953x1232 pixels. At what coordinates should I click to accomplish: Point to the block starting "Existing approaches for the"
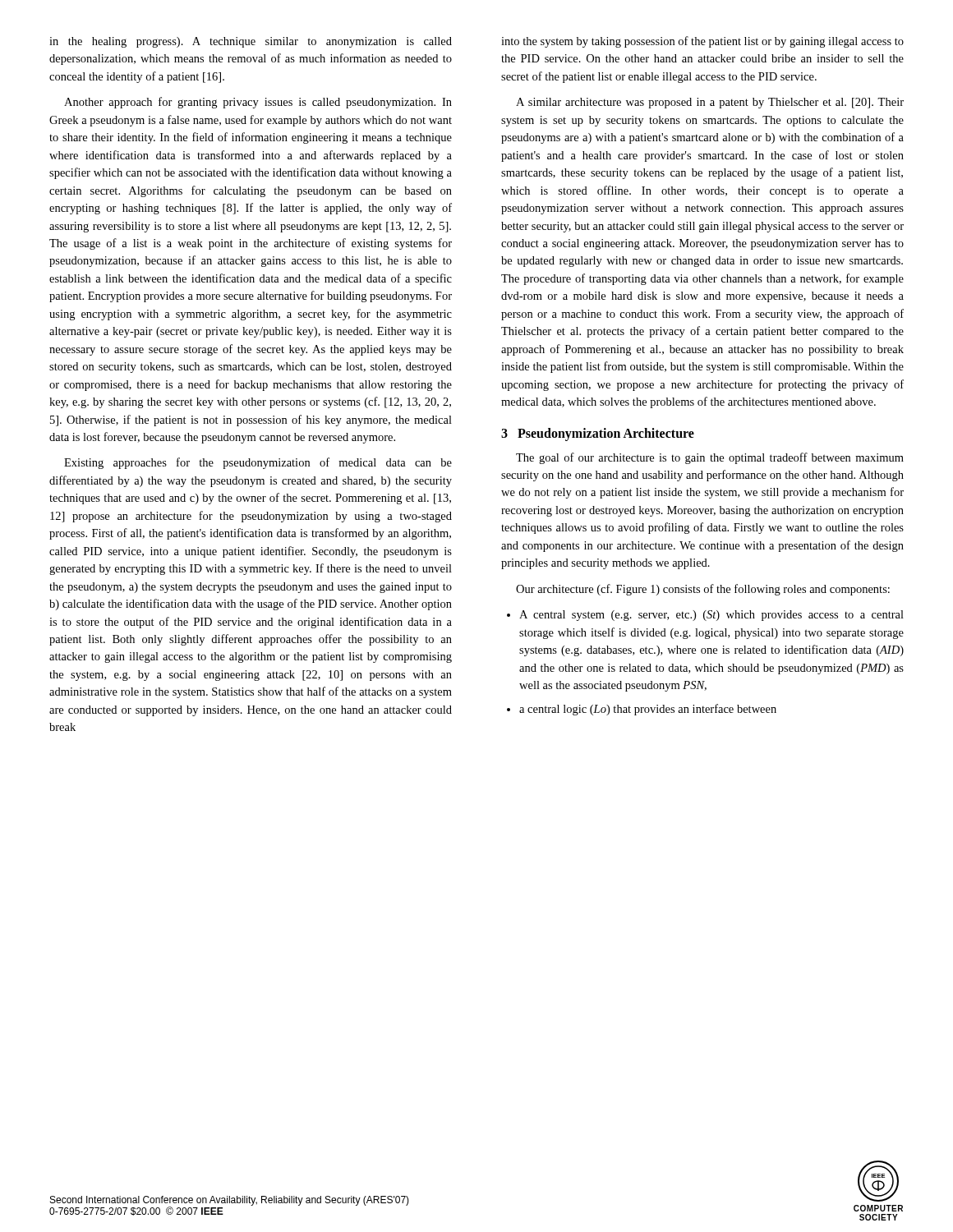click(251, 595)
